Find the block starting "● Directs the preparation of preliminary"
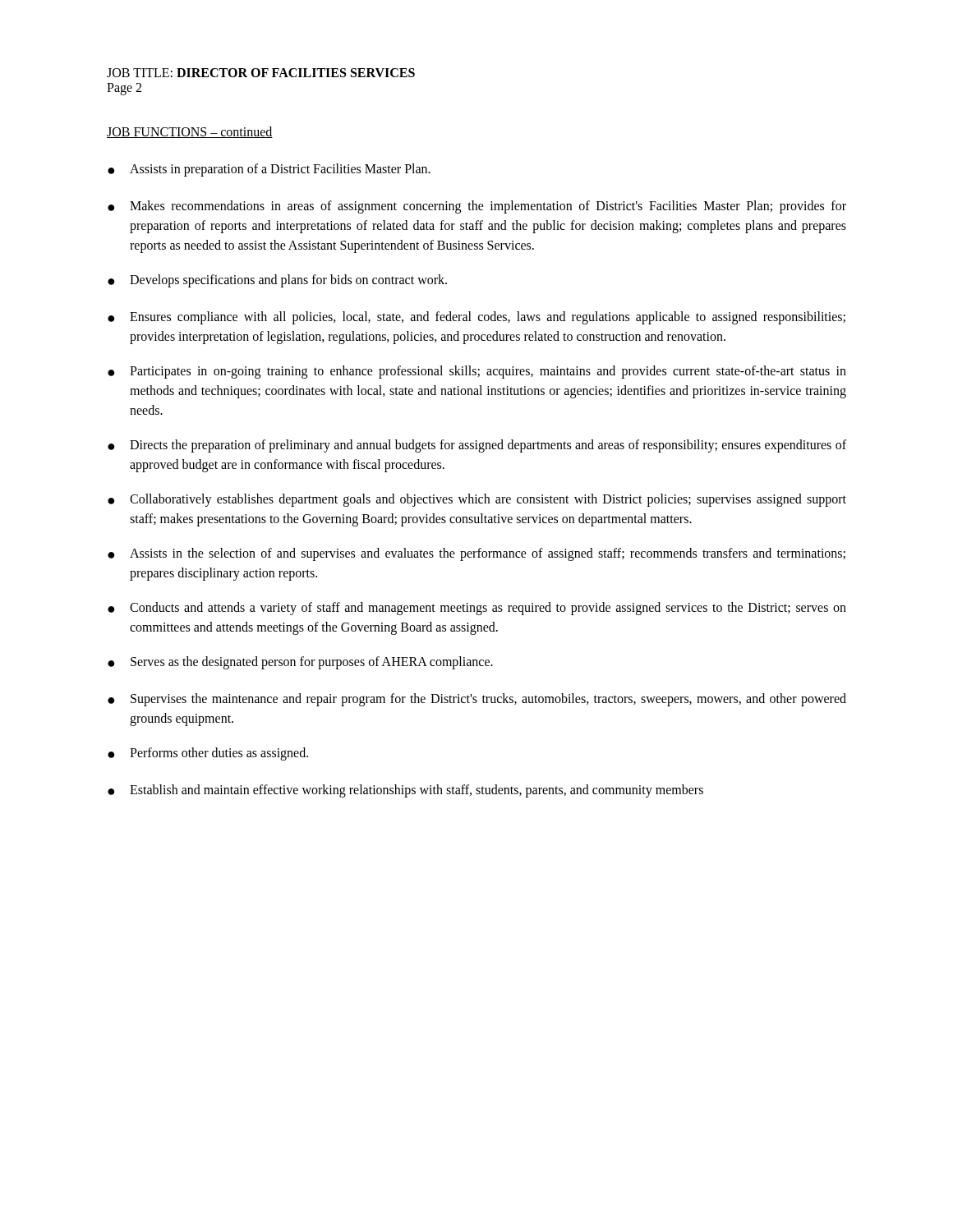The width and height of the screenshot is (953, 1232). point(476,455)
